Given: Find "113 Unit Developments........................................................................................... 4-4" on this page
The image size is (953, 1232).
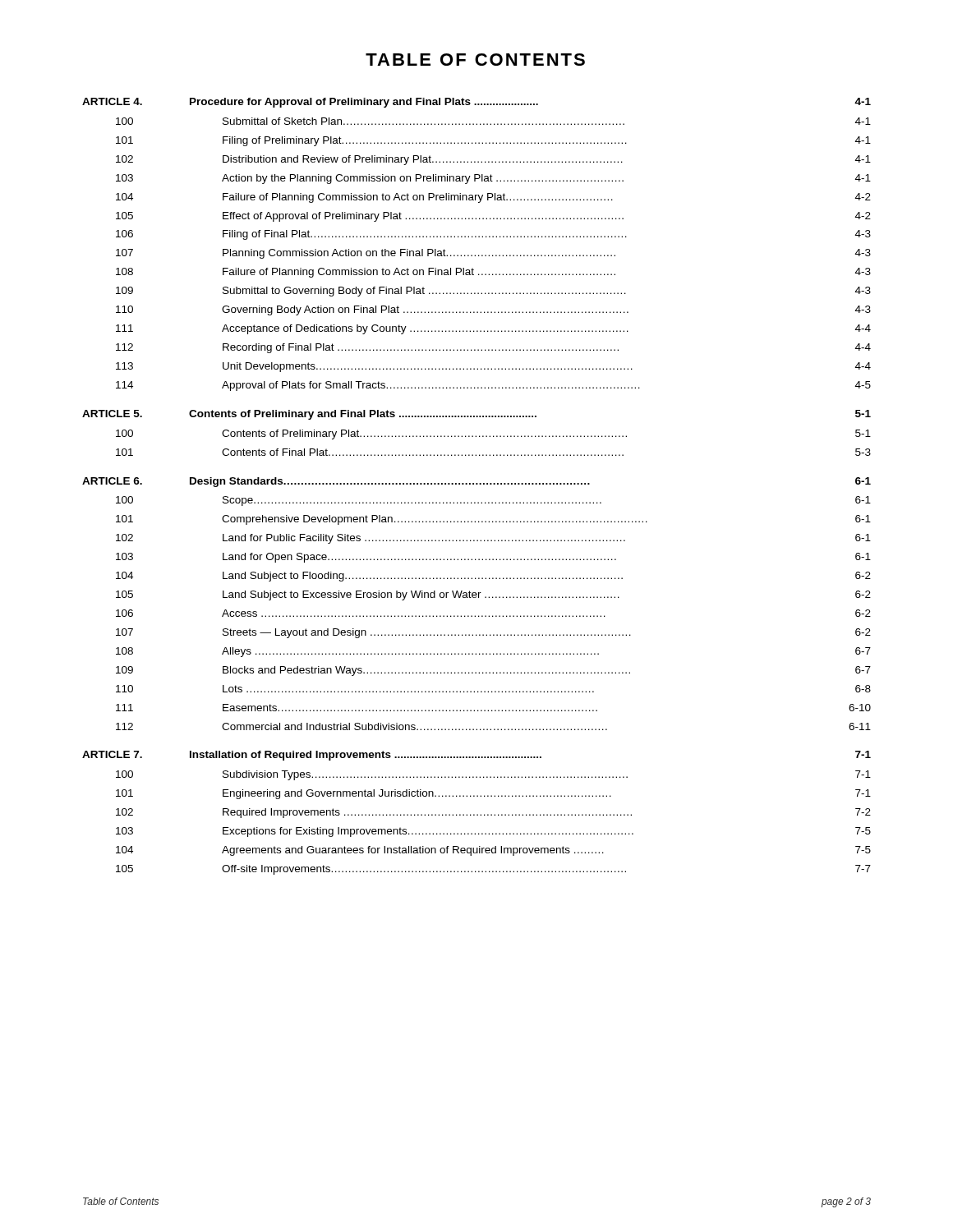Looking at the screenshot, I should point(476,367).
